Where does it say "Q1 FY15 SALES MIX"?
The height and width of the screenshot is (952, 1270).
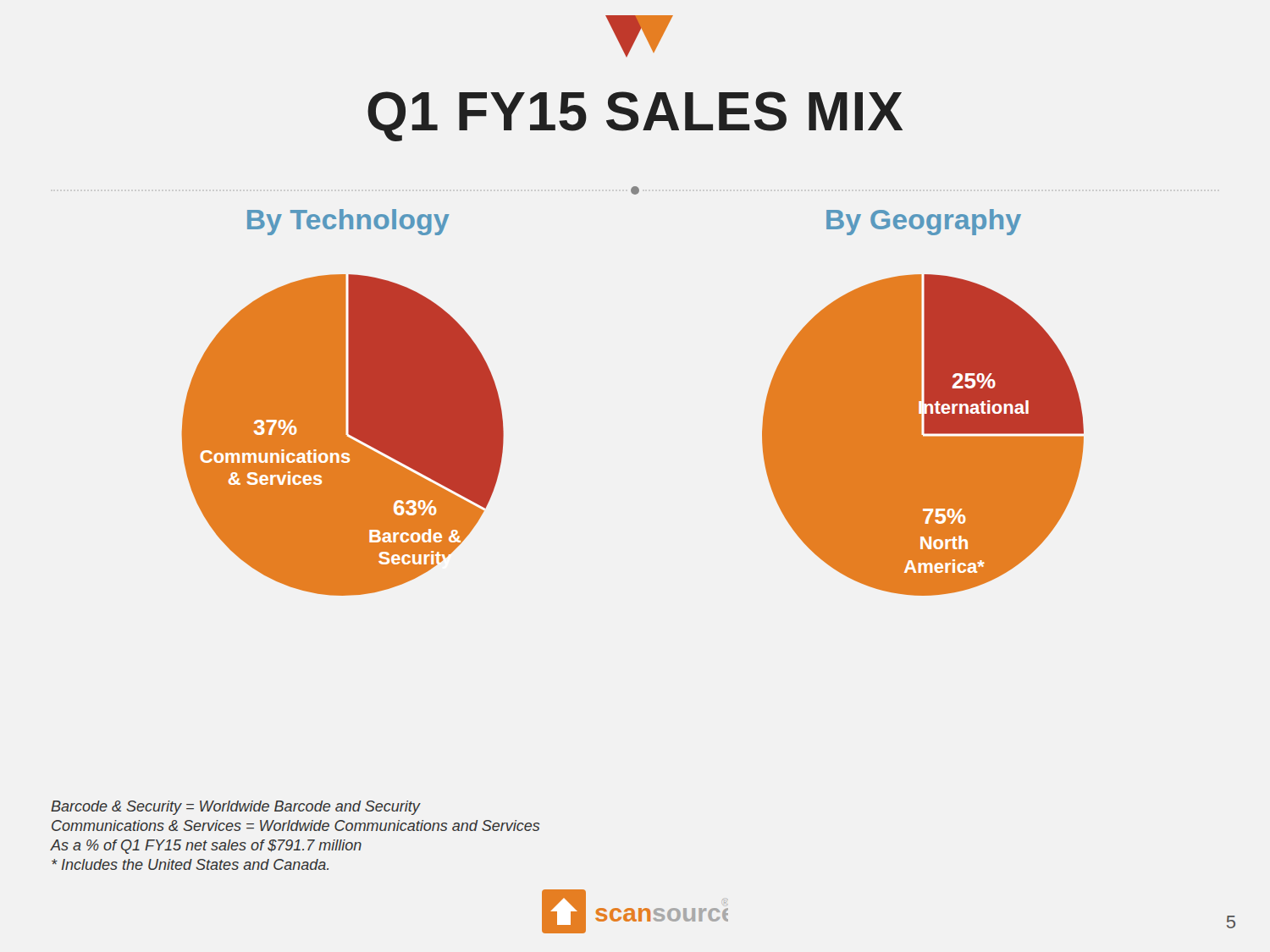pyautogui.click(x=635, y=112)
